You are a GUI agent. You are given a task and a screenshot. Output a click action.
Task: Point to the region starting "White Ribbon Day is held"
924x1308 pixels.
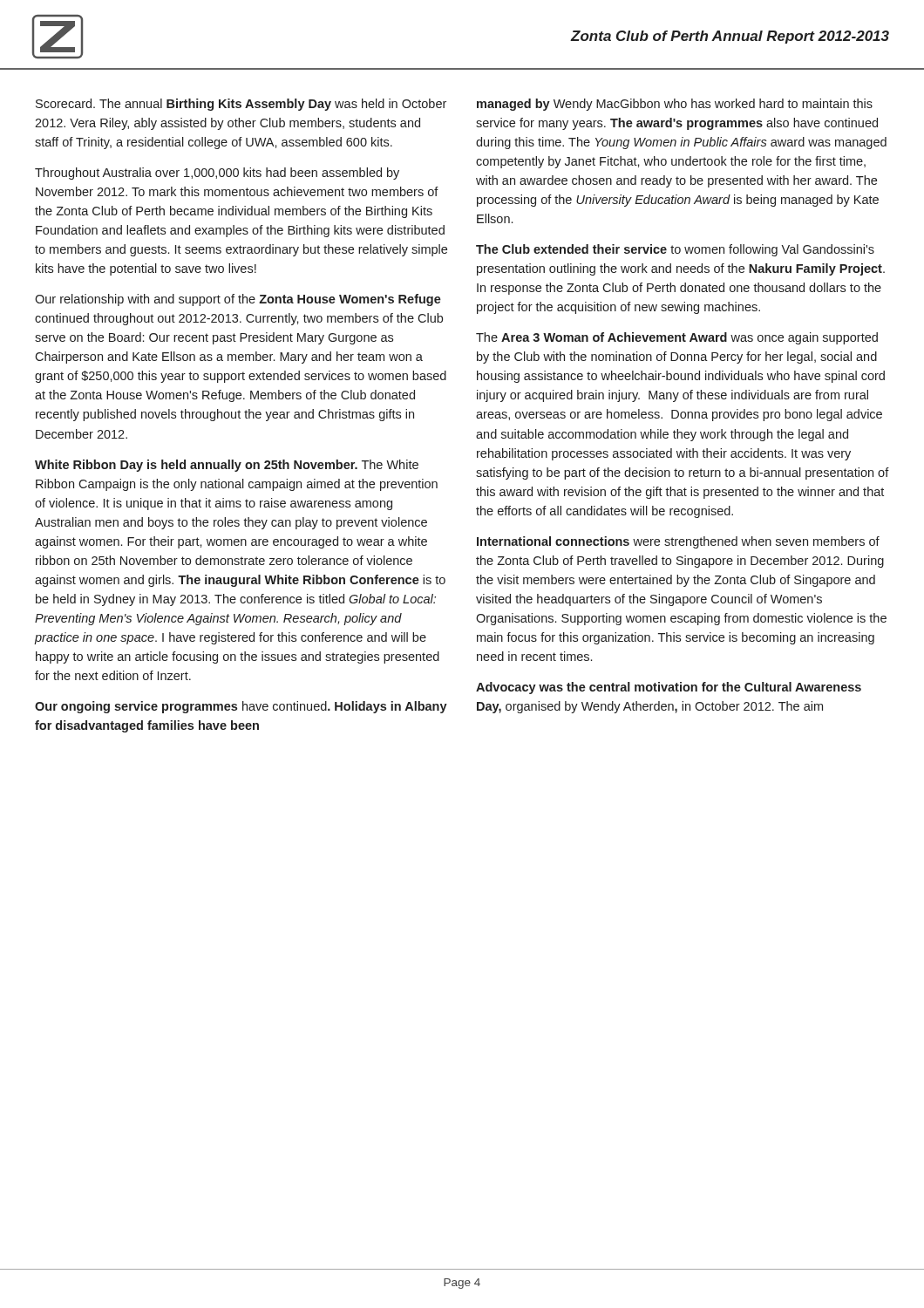pos(241,570)
